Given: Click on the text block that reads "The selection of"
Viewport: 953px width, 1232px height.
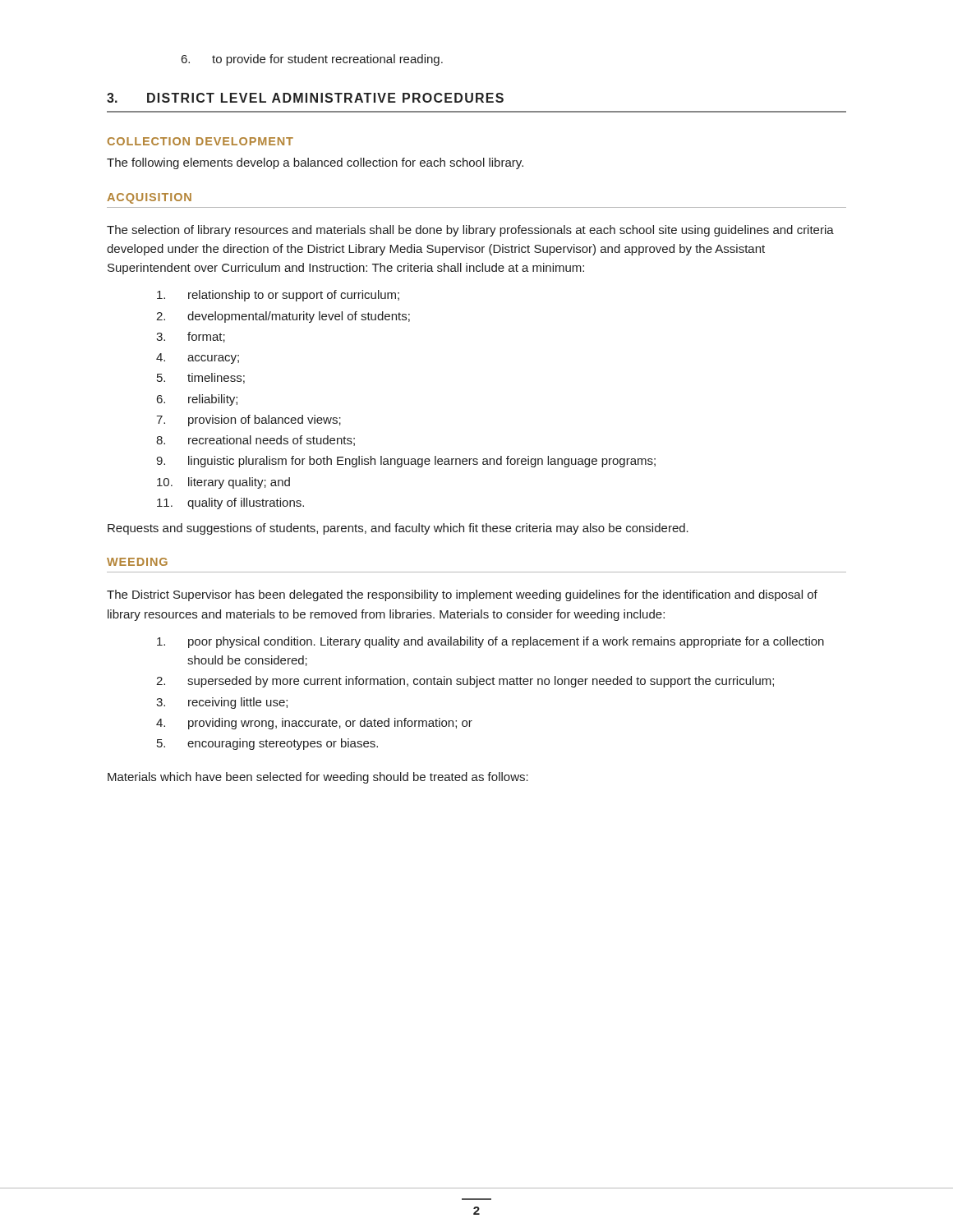Looking at the screenshot, I should [x=470, y=248].
